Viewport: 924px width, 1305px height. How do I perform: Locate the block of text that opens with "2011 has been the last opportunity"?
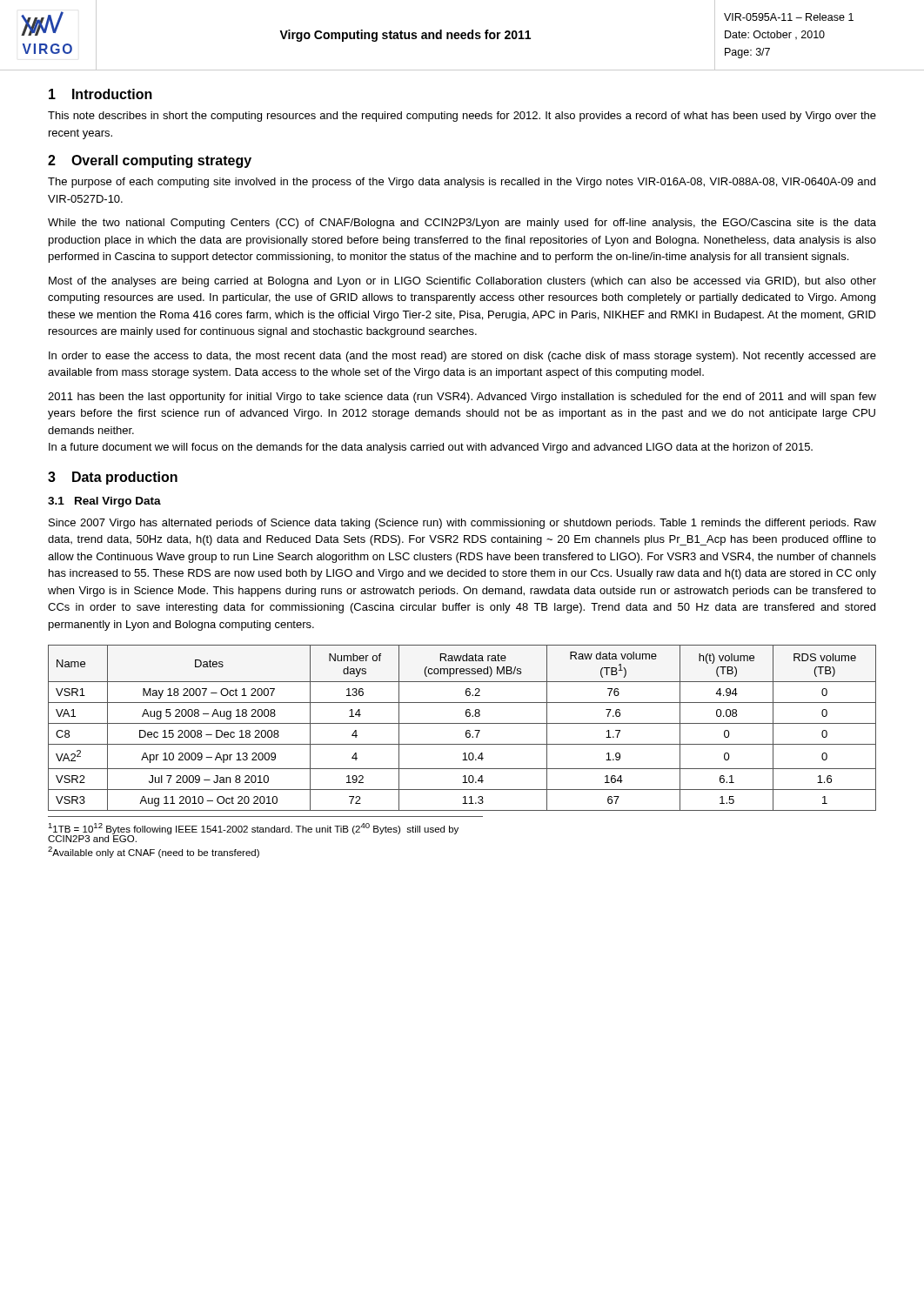tap(462, 421)
